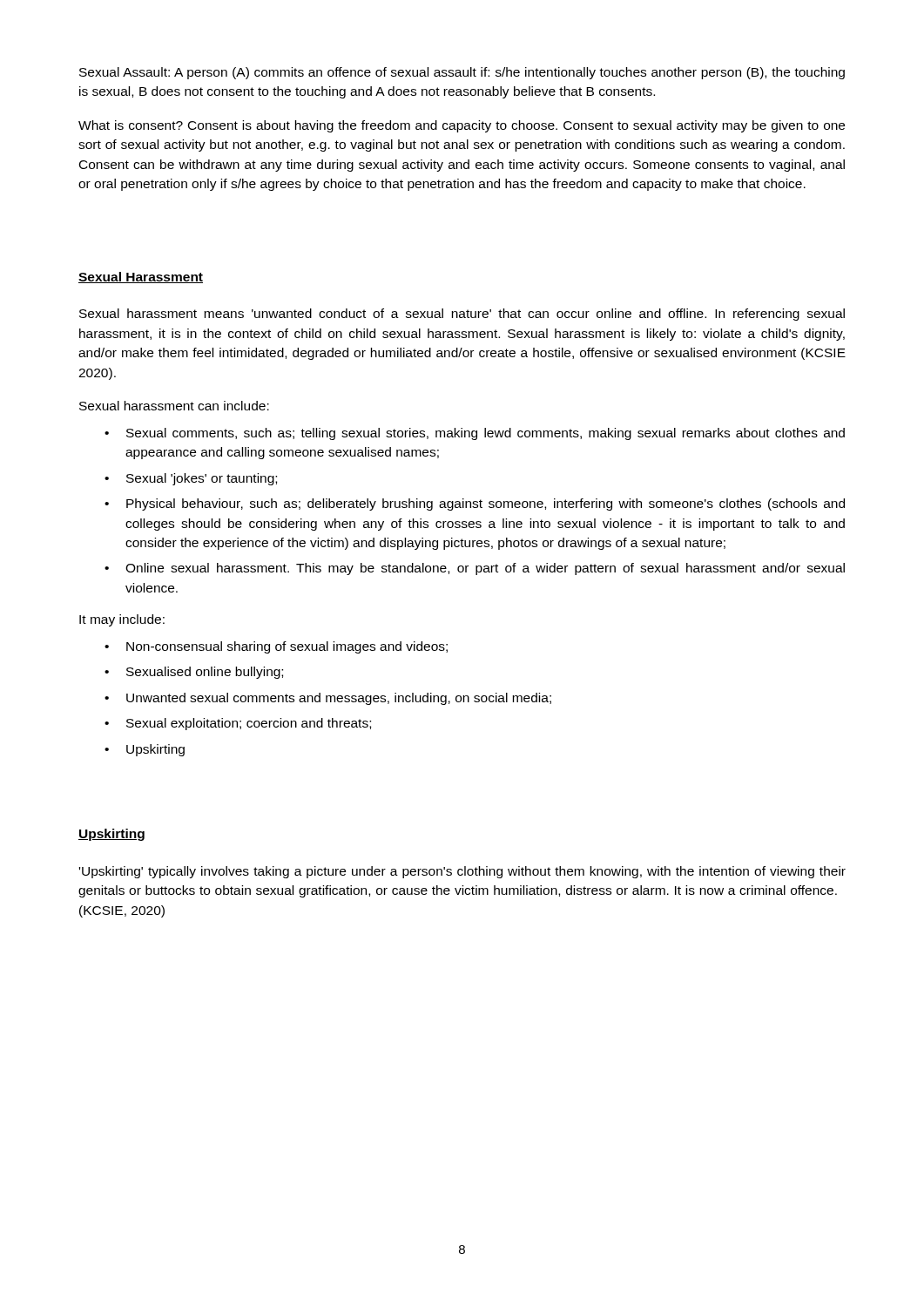Select the text block containing "What is consent? Consent is about having"
This screenshot has width=924, height=1307.
pyautogui.click(x=462, y=154)
